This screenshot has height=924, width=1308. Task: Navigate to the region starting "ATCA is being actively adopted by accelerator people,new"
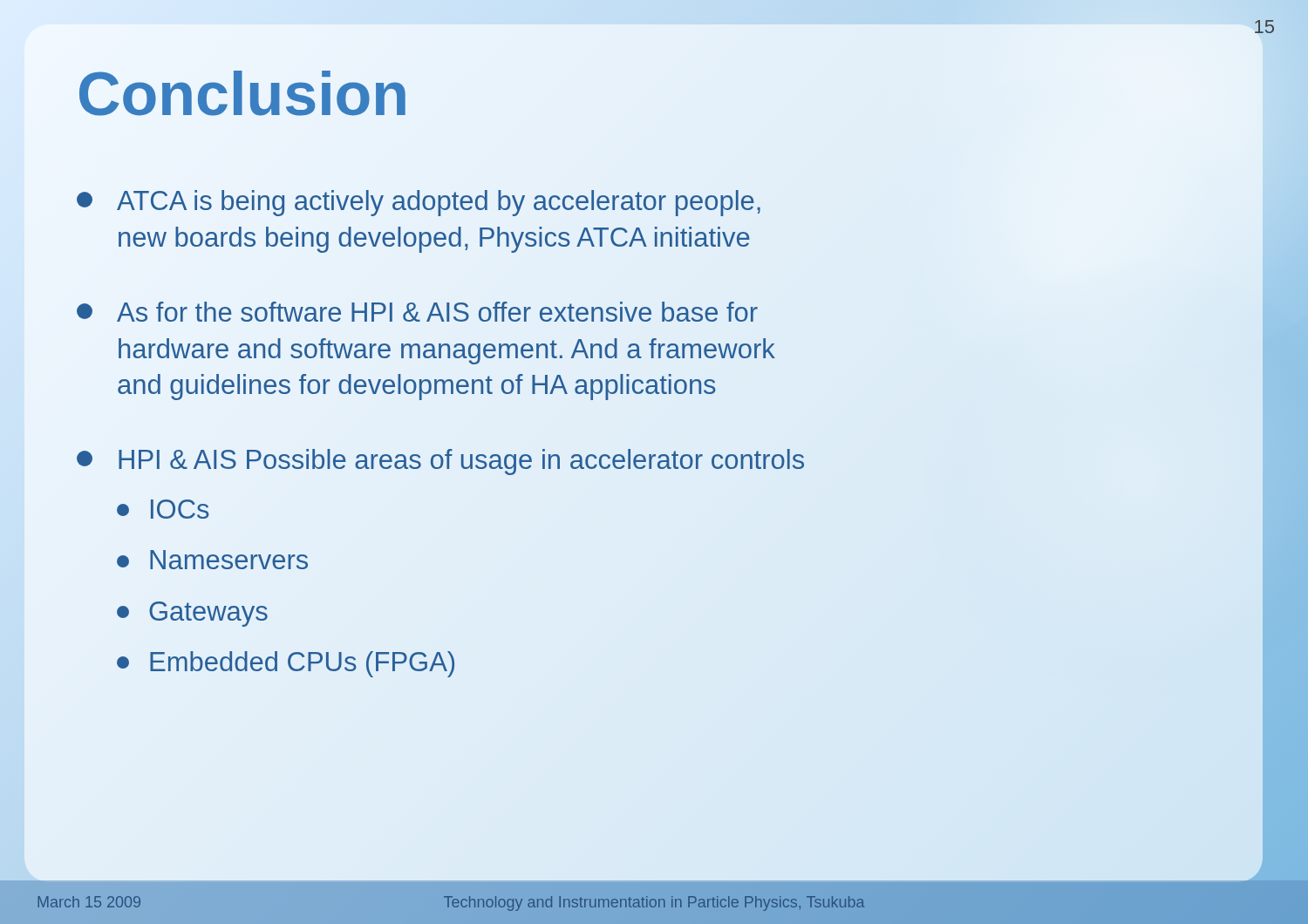pyautogui.click(x=556, y=220)
